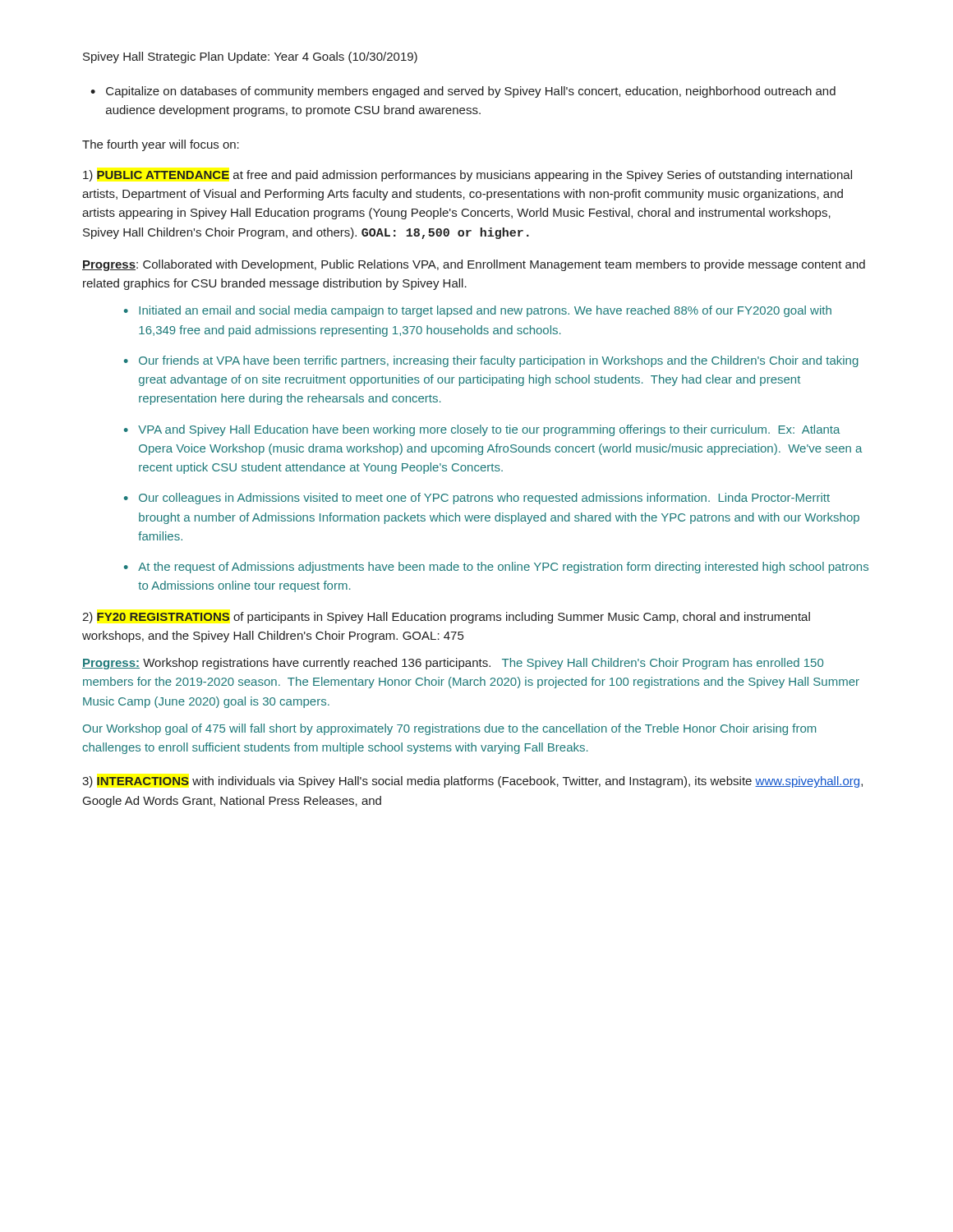Point to the block beginning "• Our colleagues in Admissions visited"
This screenshot has height=1232, width=953.
(497, 517)
